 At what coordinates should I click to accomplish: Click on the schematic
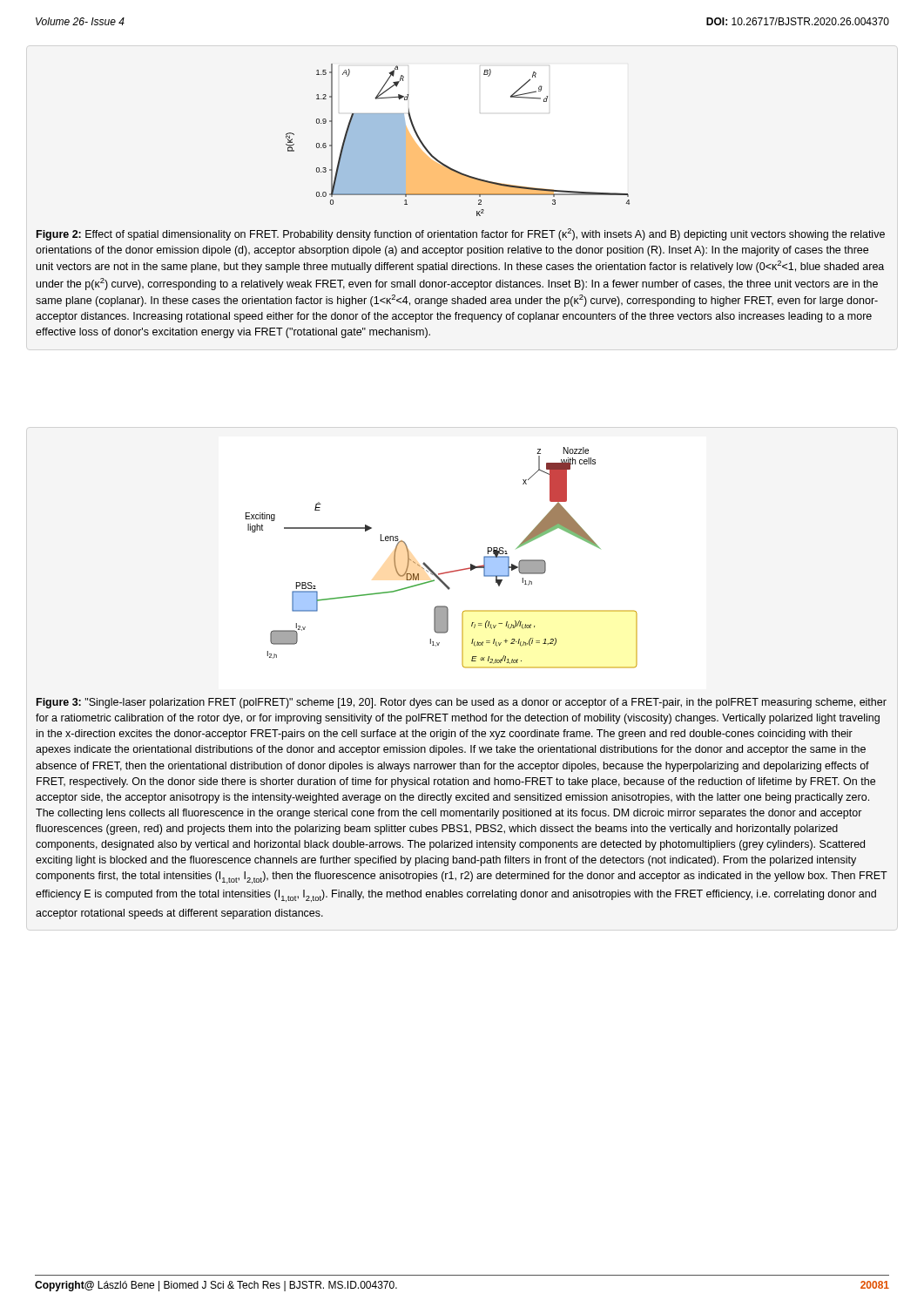[462, 563]
